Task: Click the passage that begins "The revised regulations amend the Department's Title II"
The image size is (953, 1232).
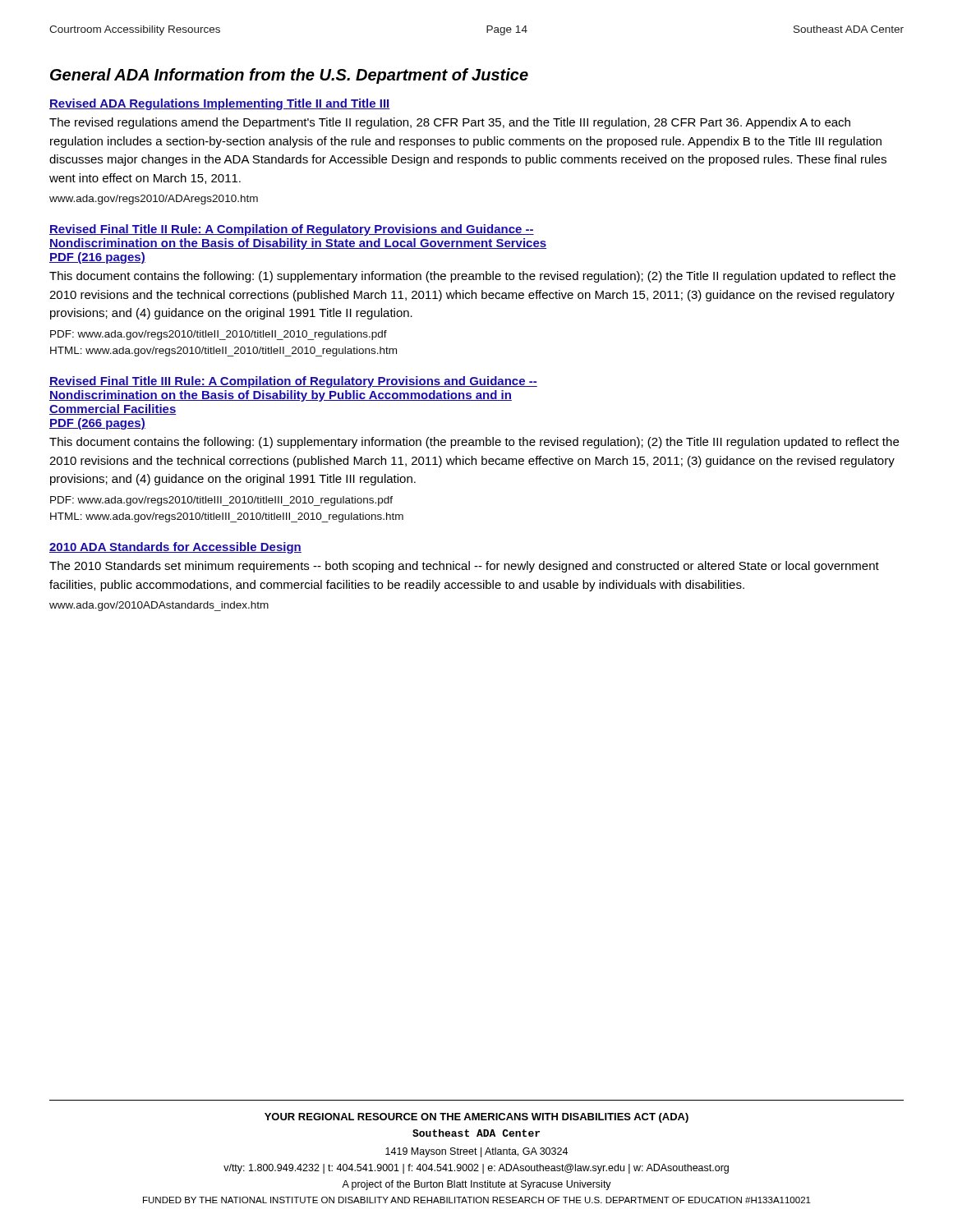Action: point(476,150)
